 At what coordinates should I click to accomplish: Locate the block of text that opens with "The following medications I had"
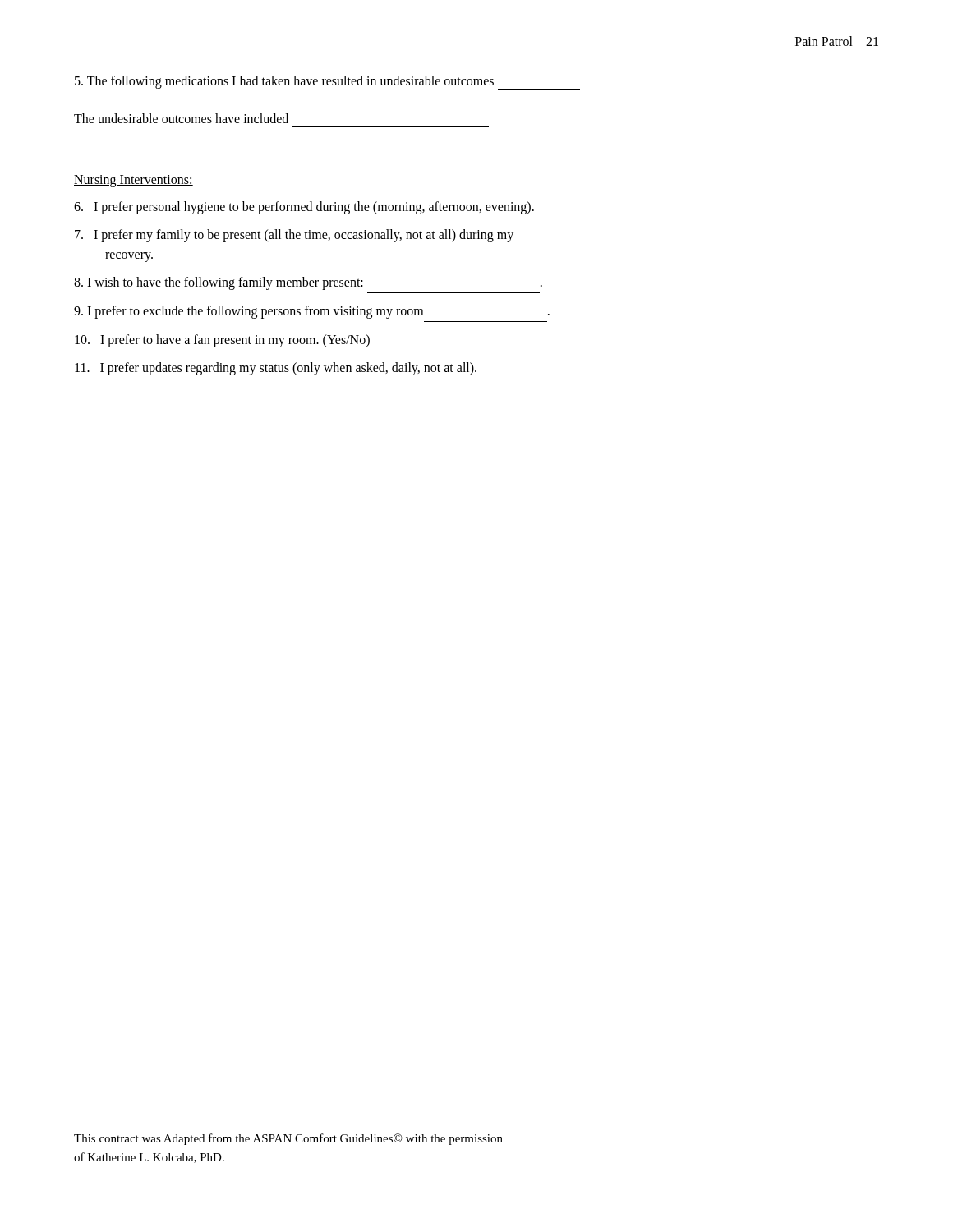tap(476, 112)
